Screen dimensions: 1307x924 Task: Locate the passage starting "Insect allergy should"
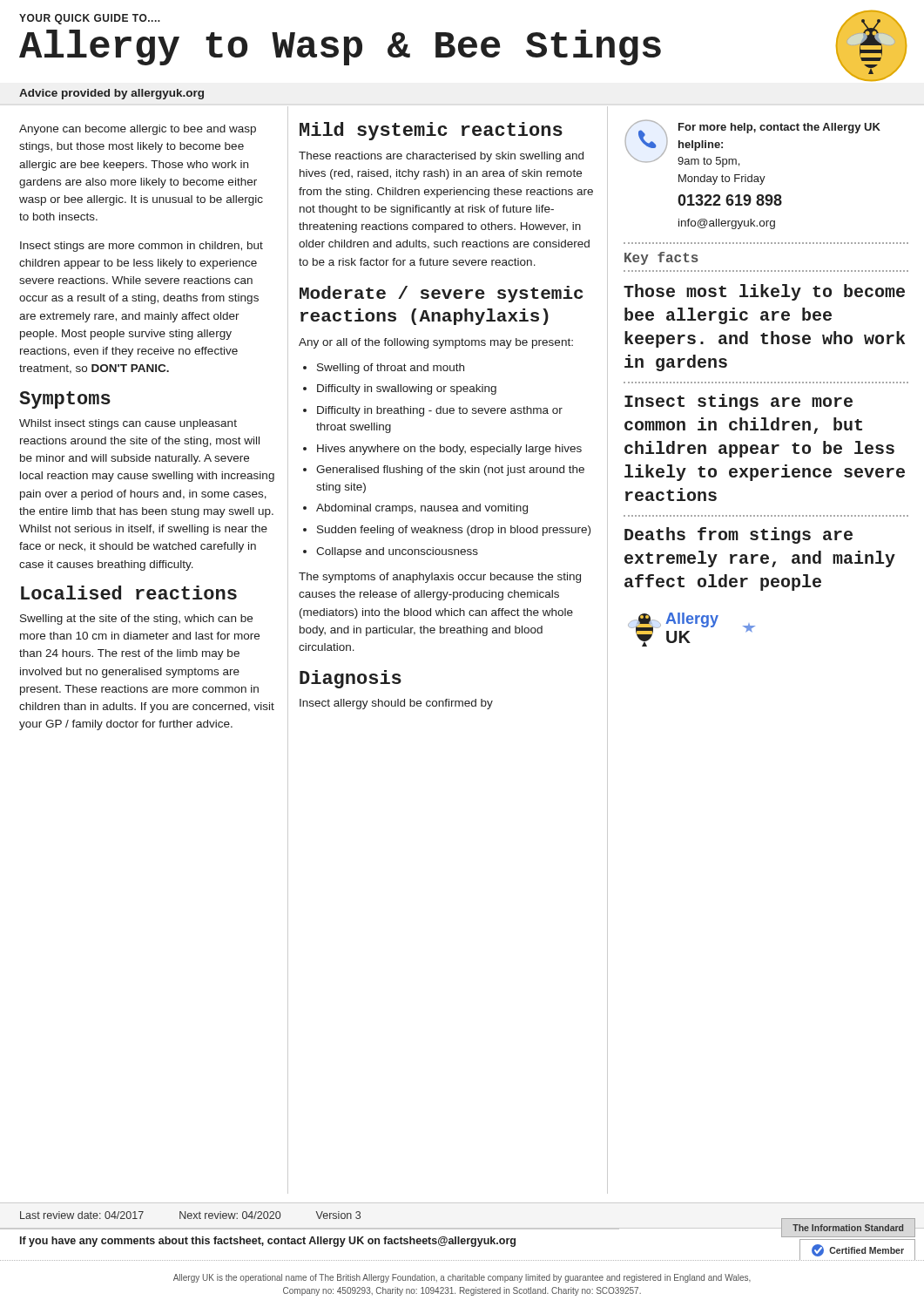coord(396,703)
